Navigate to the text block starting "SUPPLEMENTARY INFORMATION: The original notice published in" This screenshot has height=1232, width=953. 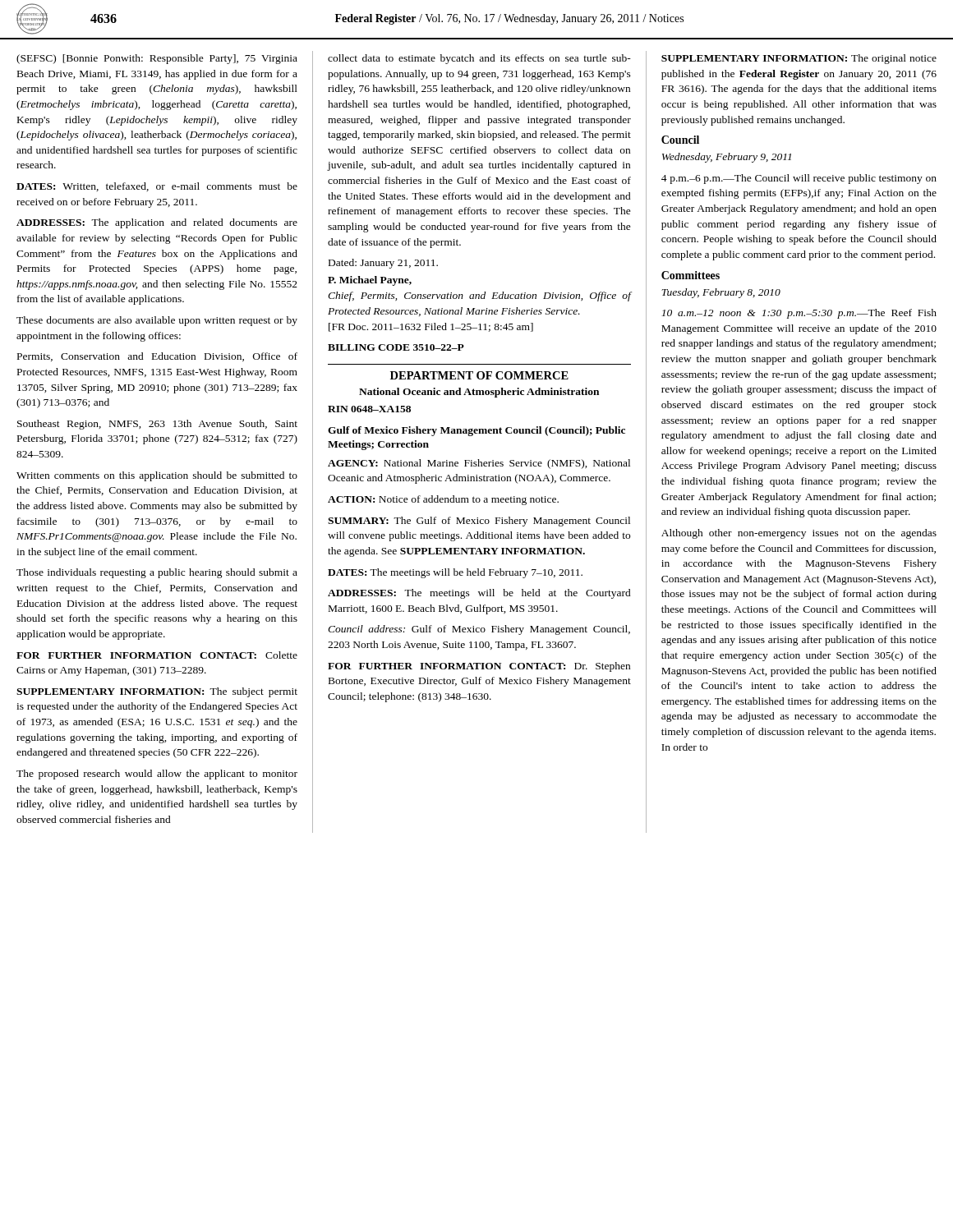click(x=799, y=89)
